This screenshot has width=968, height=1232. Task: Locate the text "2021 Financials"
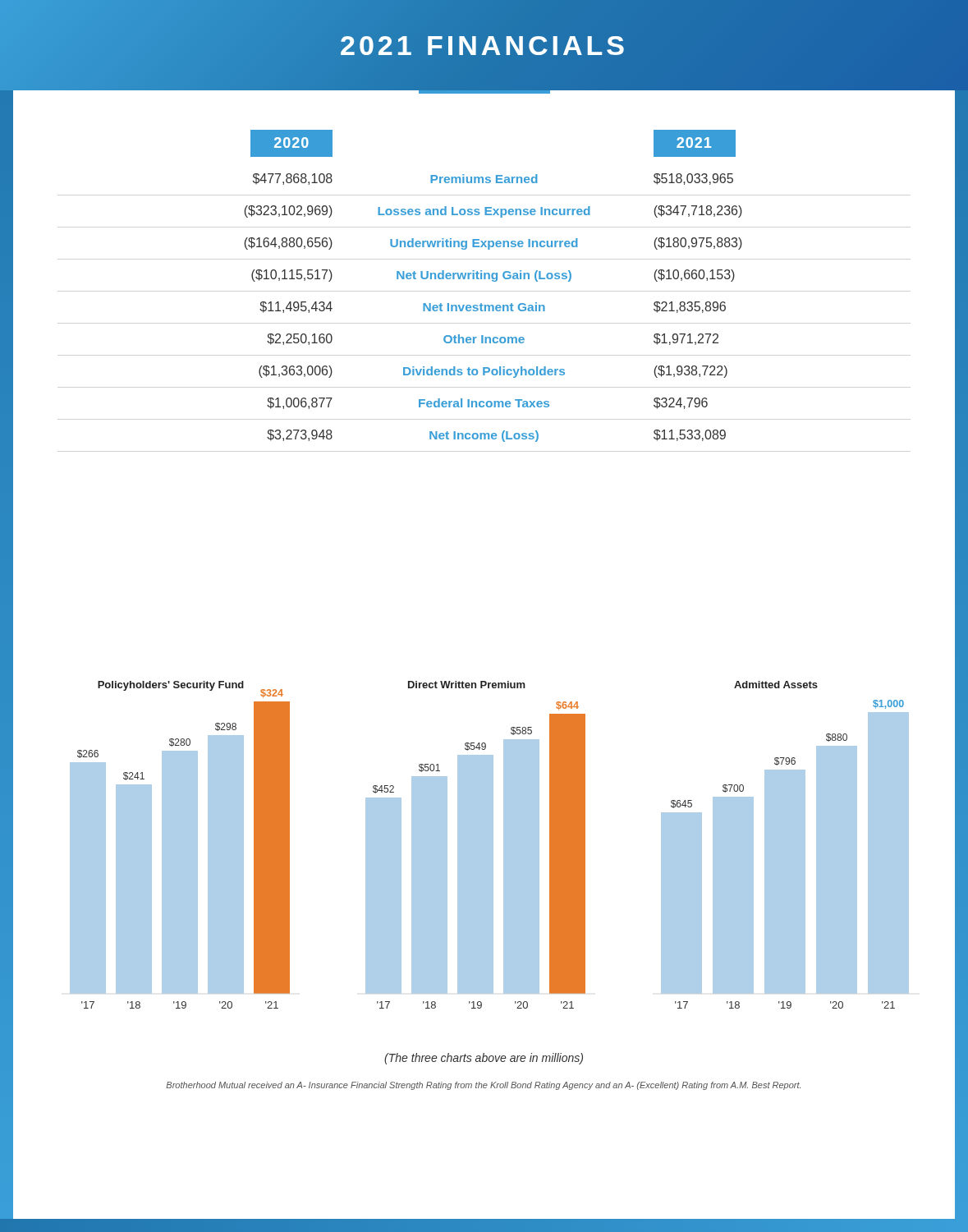point(484,45)
